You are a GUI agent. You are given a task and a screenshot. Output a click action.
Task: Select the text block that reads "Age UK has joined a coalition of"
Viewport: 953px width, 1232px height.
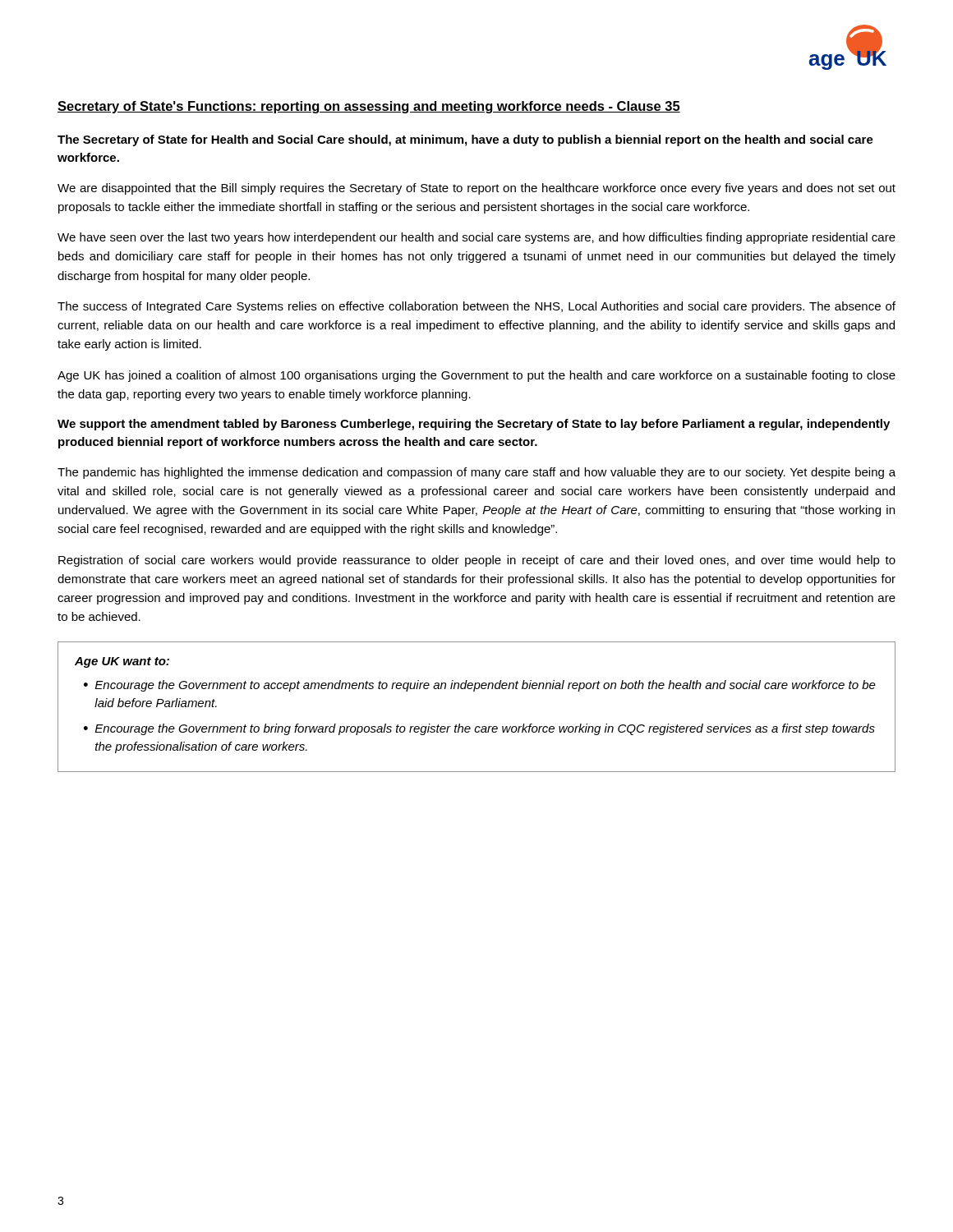(476, 384)
